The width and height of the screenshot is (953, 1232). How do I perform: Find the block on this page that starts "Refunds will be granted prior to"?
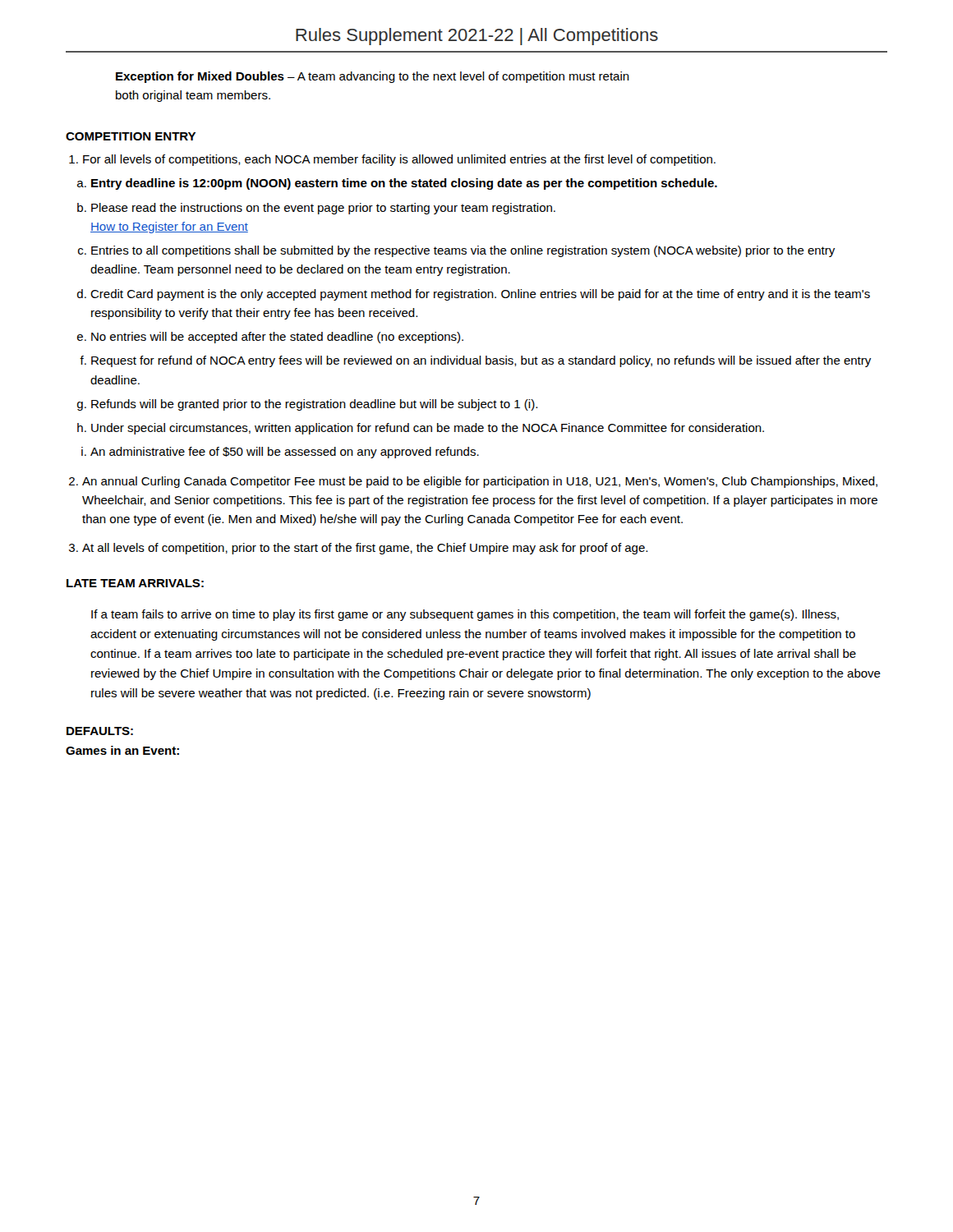click(314, 403)
